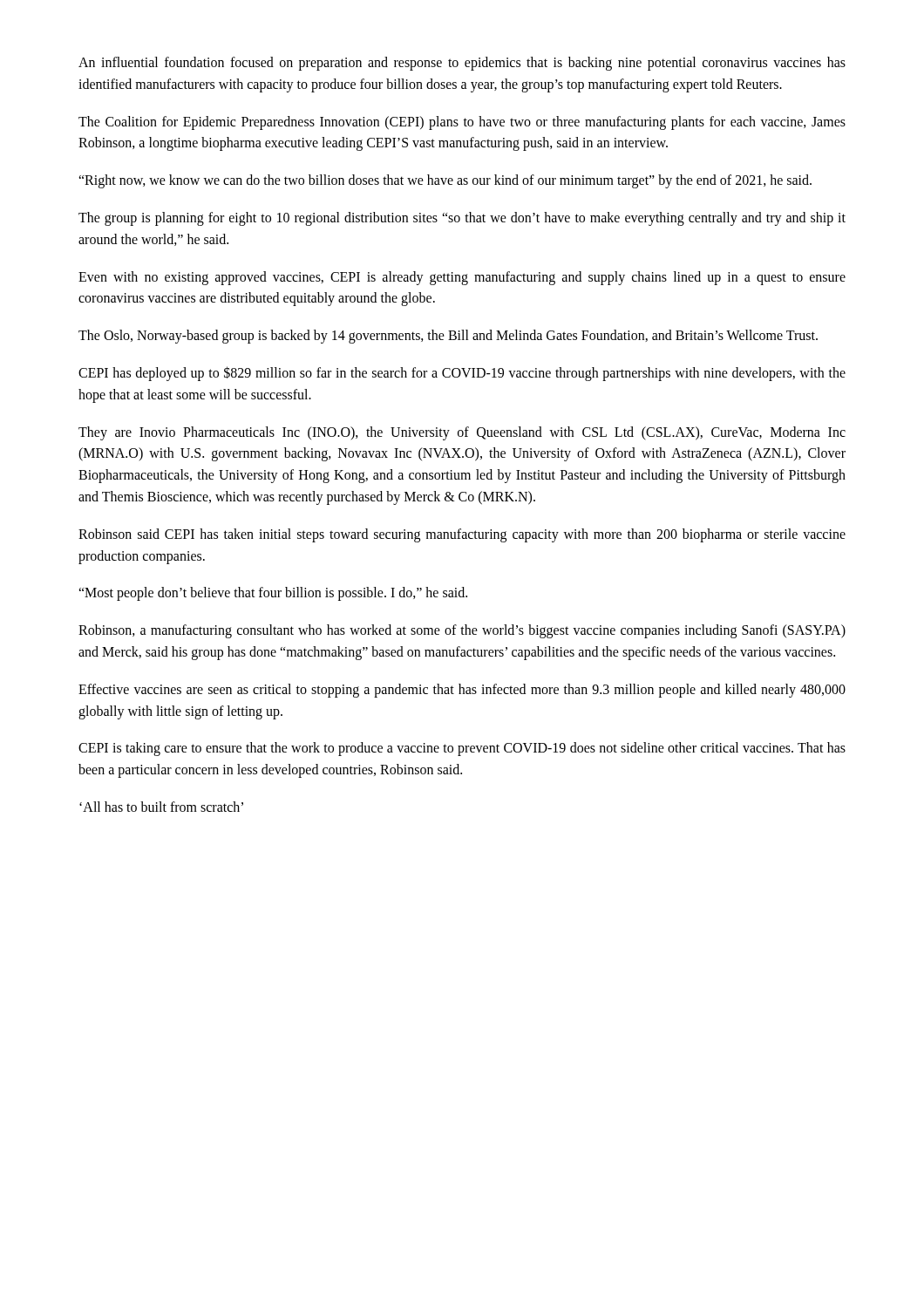Select the text block that reads "An influential foundation focused on preparation and response"
The image size is (924, 1308).
click(462, 73)
